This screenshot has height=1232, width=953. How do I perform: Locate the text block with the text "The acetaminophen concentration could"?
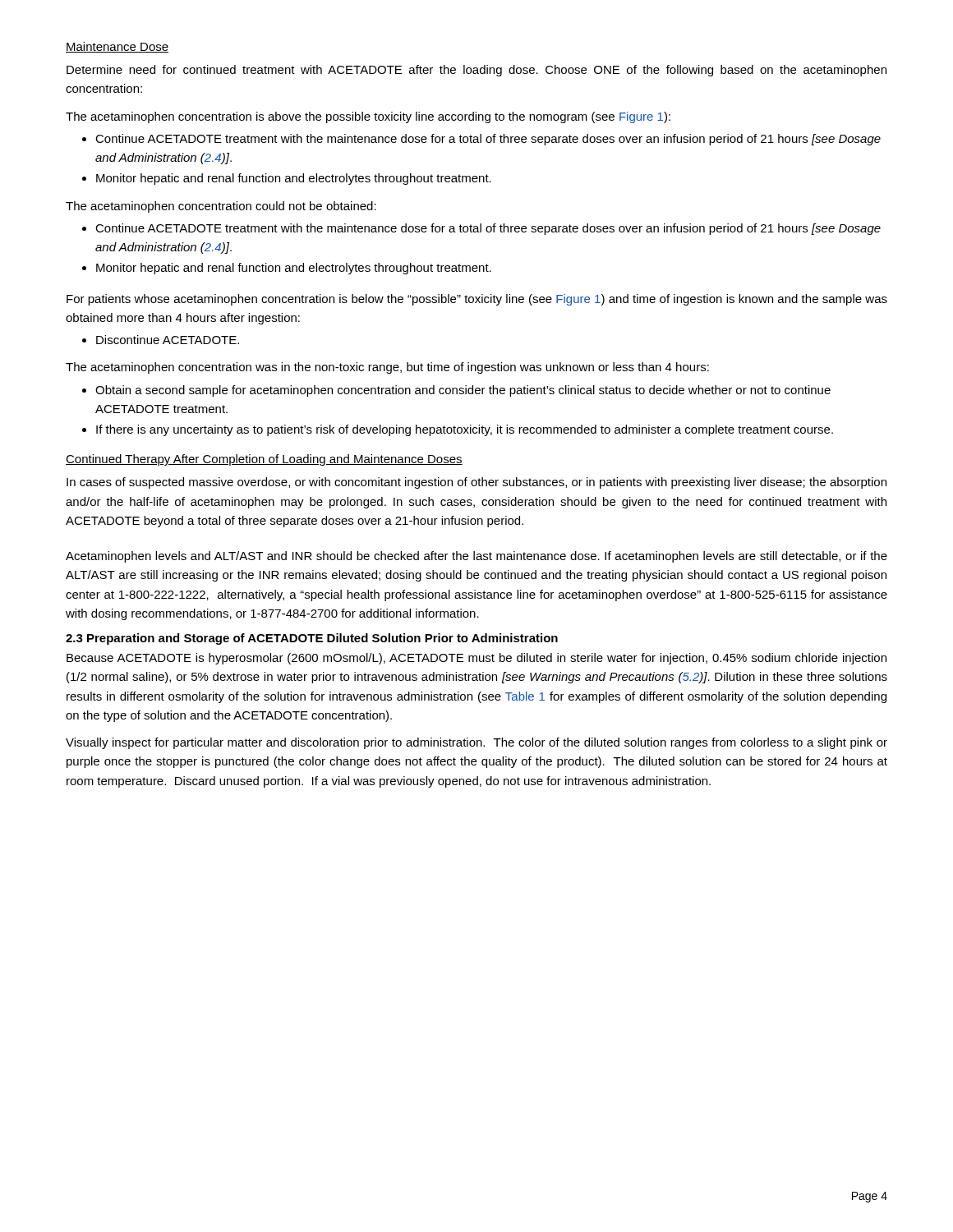point(221,205)
